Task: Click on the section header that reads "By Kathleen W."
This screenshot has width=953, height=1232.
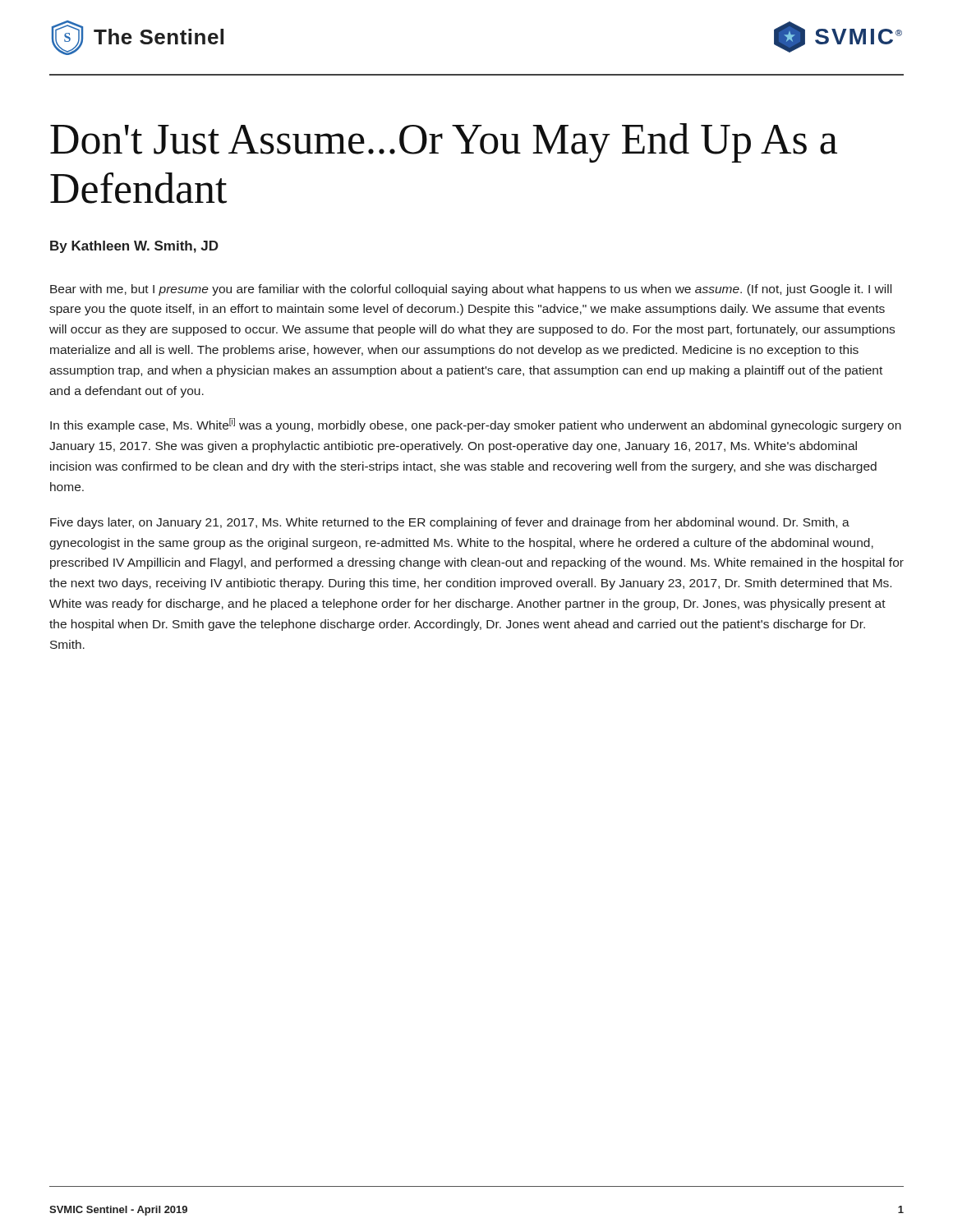Action: point(134,247)
